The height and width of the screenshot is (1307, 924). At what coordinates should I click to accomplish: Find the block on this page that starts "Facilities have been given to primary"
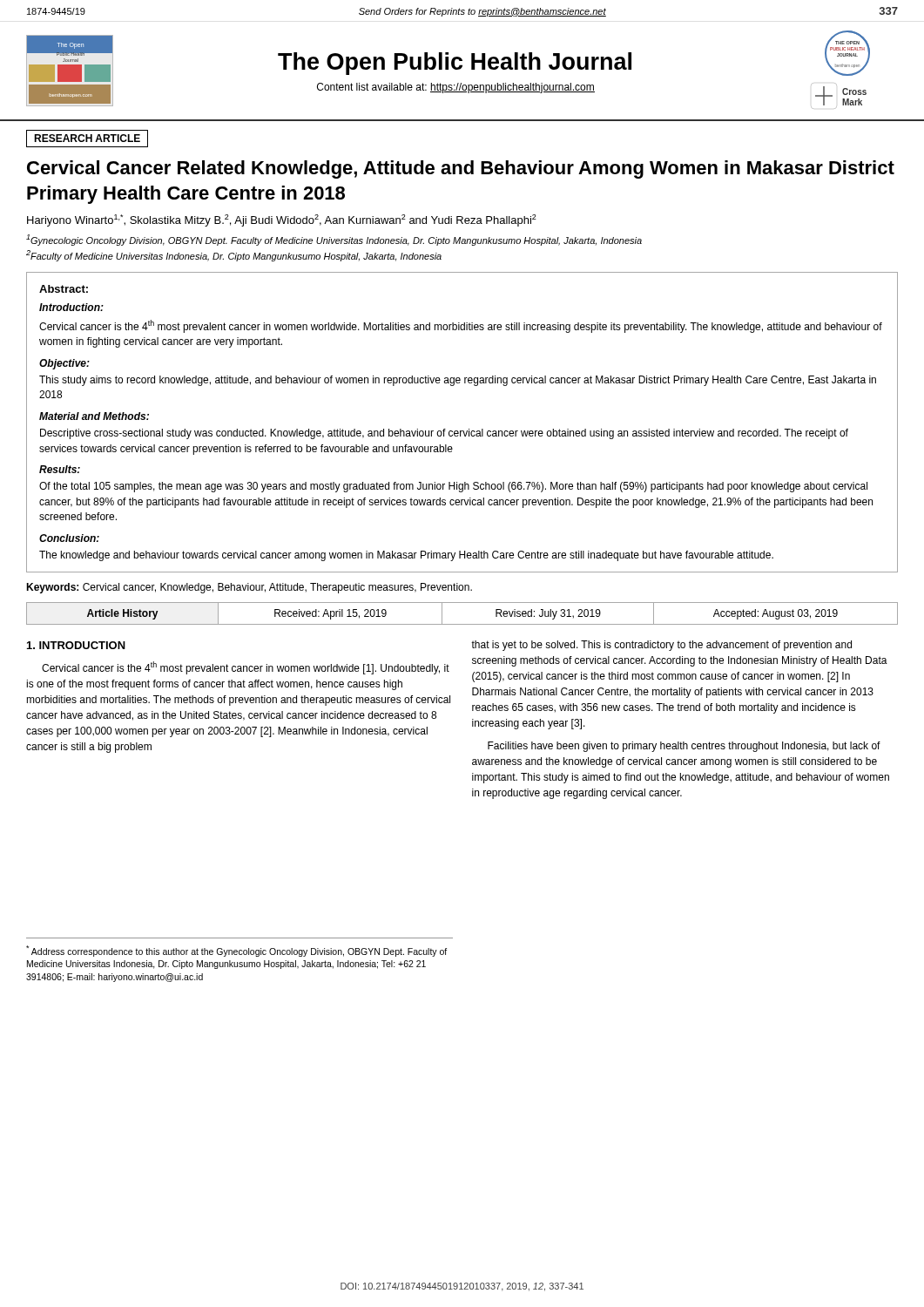click(x=685, y=770)
